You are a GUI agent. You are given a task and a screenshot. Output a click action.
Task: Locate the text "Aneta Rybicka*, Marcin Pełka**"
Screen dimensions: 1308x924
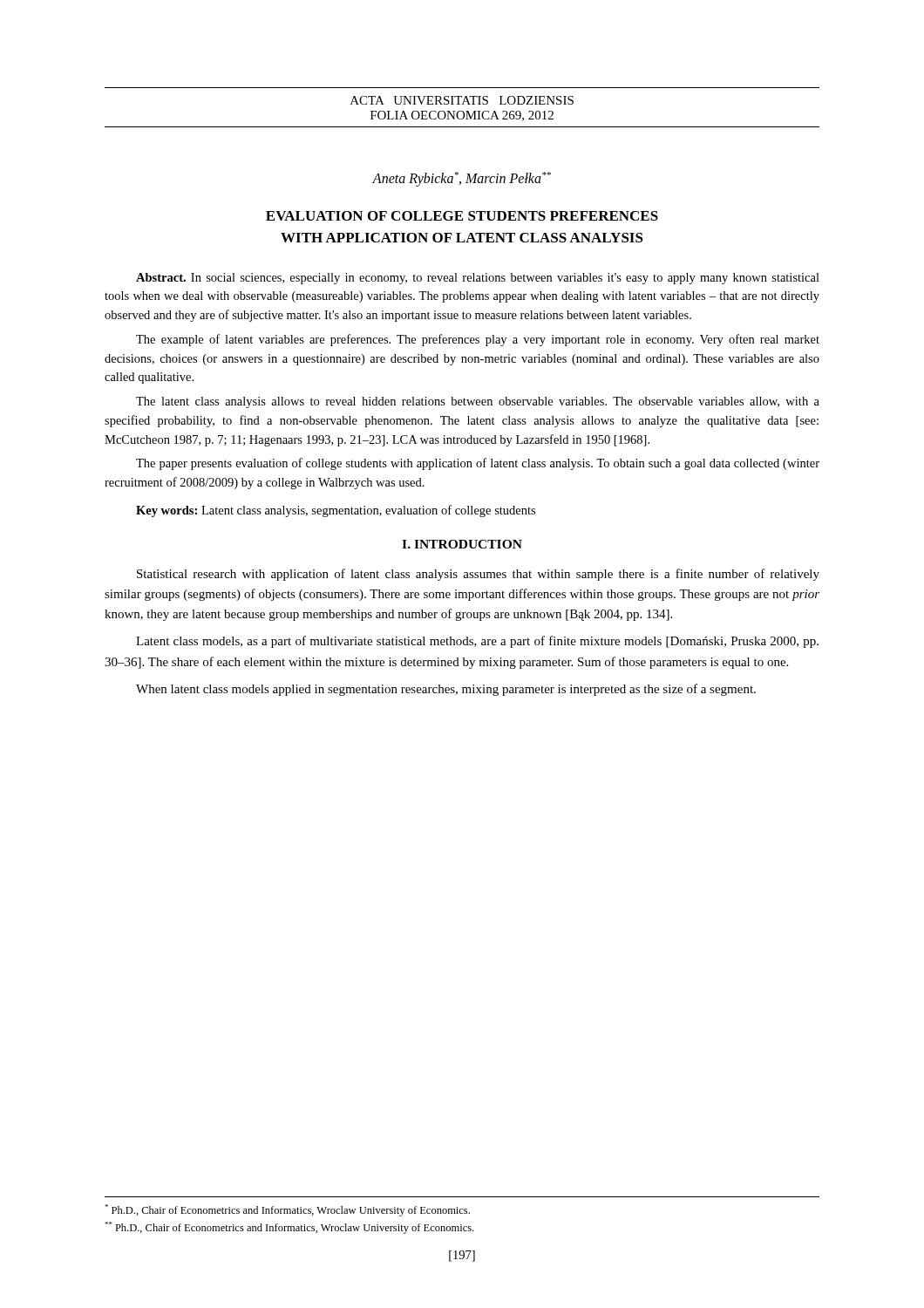pyautogui.click(x=462, y=178)
